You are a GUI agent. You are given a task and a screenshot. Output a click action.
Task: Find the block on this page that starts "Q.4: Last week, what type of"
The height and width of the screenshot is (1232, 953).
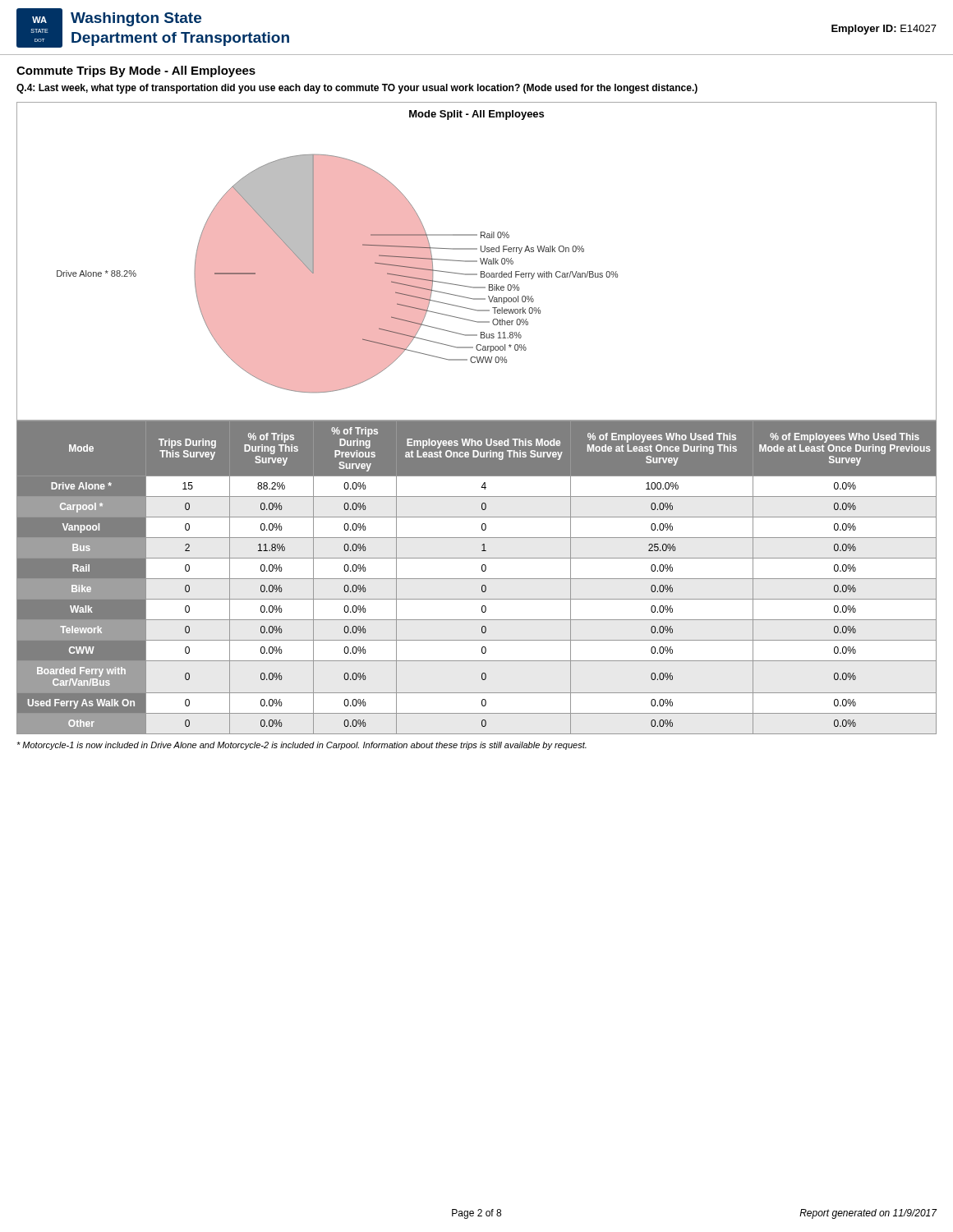click(357, 88)
